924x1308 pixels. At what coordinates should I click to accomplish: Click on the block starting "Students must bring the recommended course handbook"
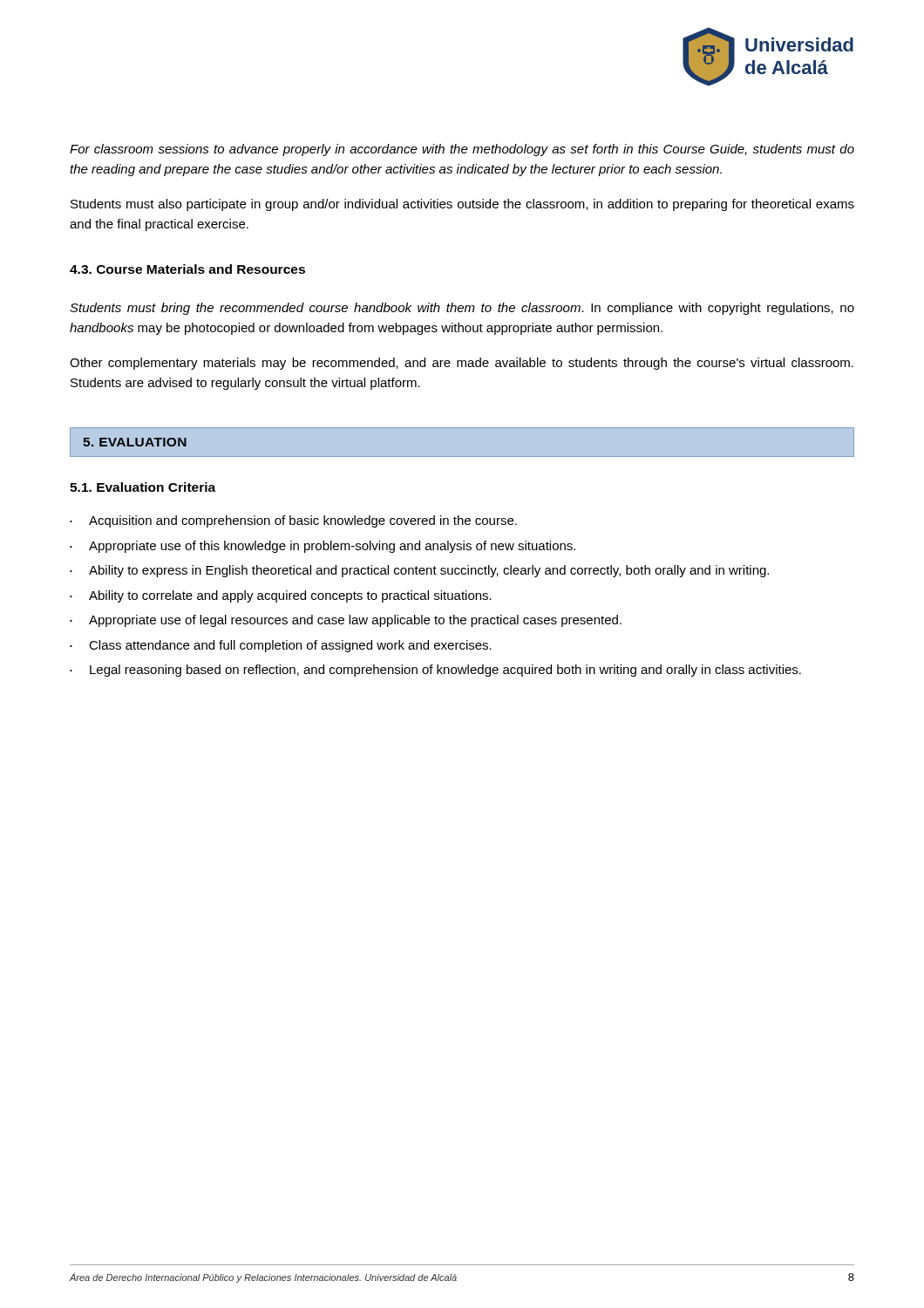(x=462, y=318)
